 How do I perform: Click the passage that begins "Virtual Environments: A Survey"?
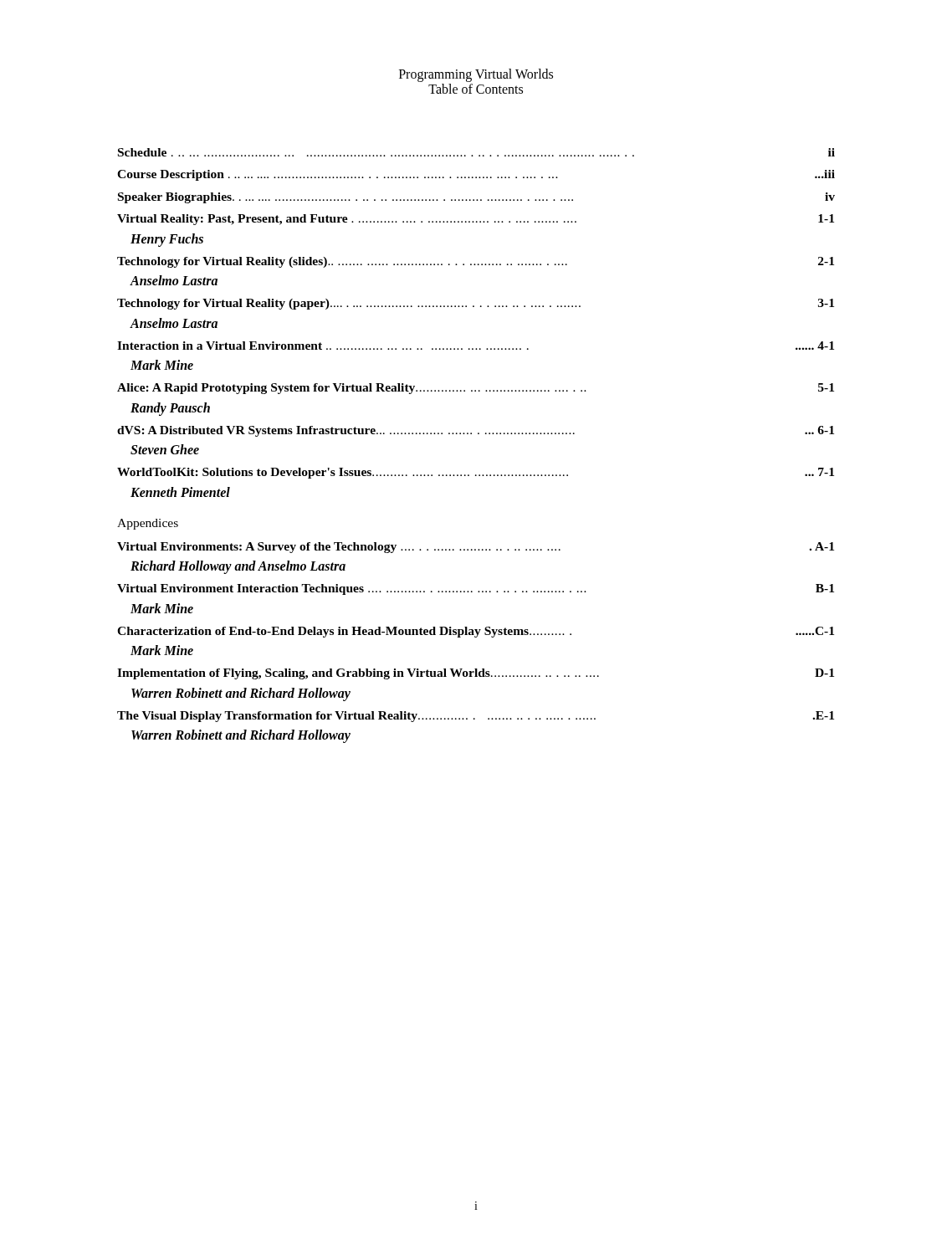click(x=476, y=555)
